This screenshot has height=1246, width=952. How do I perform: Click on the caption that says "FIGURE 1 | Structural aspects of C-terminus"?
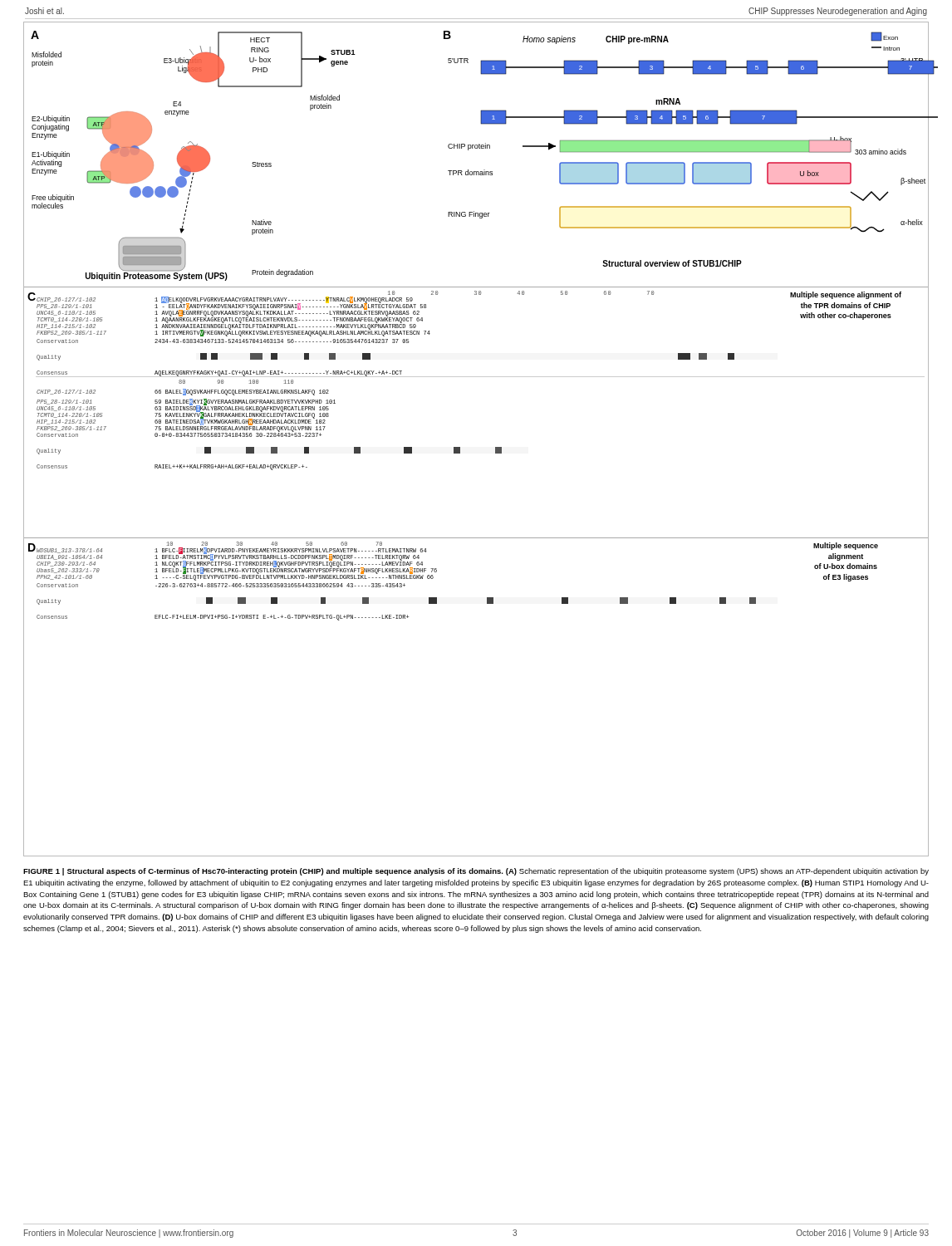click(476, 900)
